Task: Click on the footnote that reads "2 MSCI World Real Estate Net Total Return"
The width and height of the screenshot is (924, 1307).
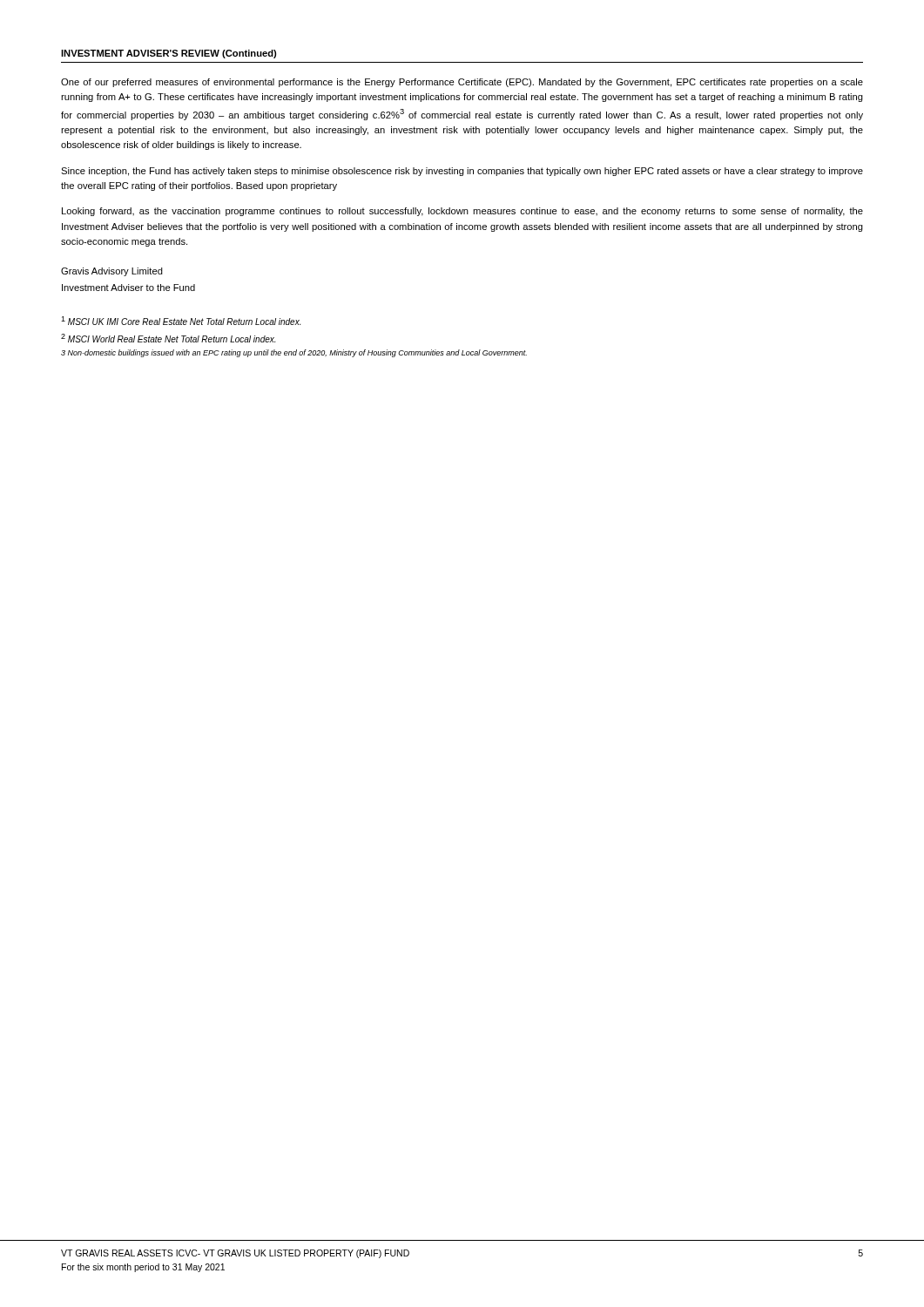Action: coord(169,338)
